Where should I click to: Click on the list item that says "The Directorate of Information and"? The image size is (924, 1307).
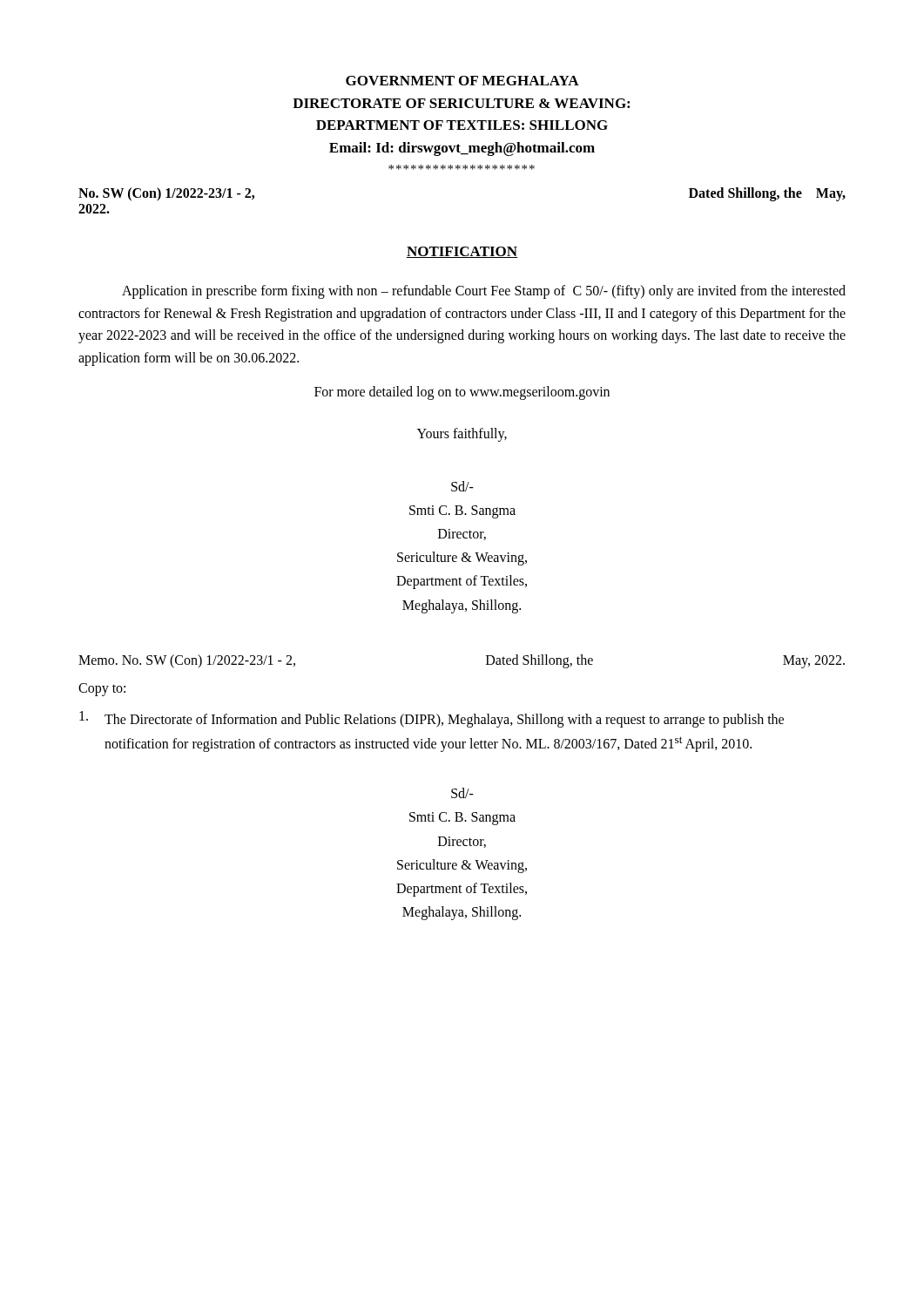[462, 732]
